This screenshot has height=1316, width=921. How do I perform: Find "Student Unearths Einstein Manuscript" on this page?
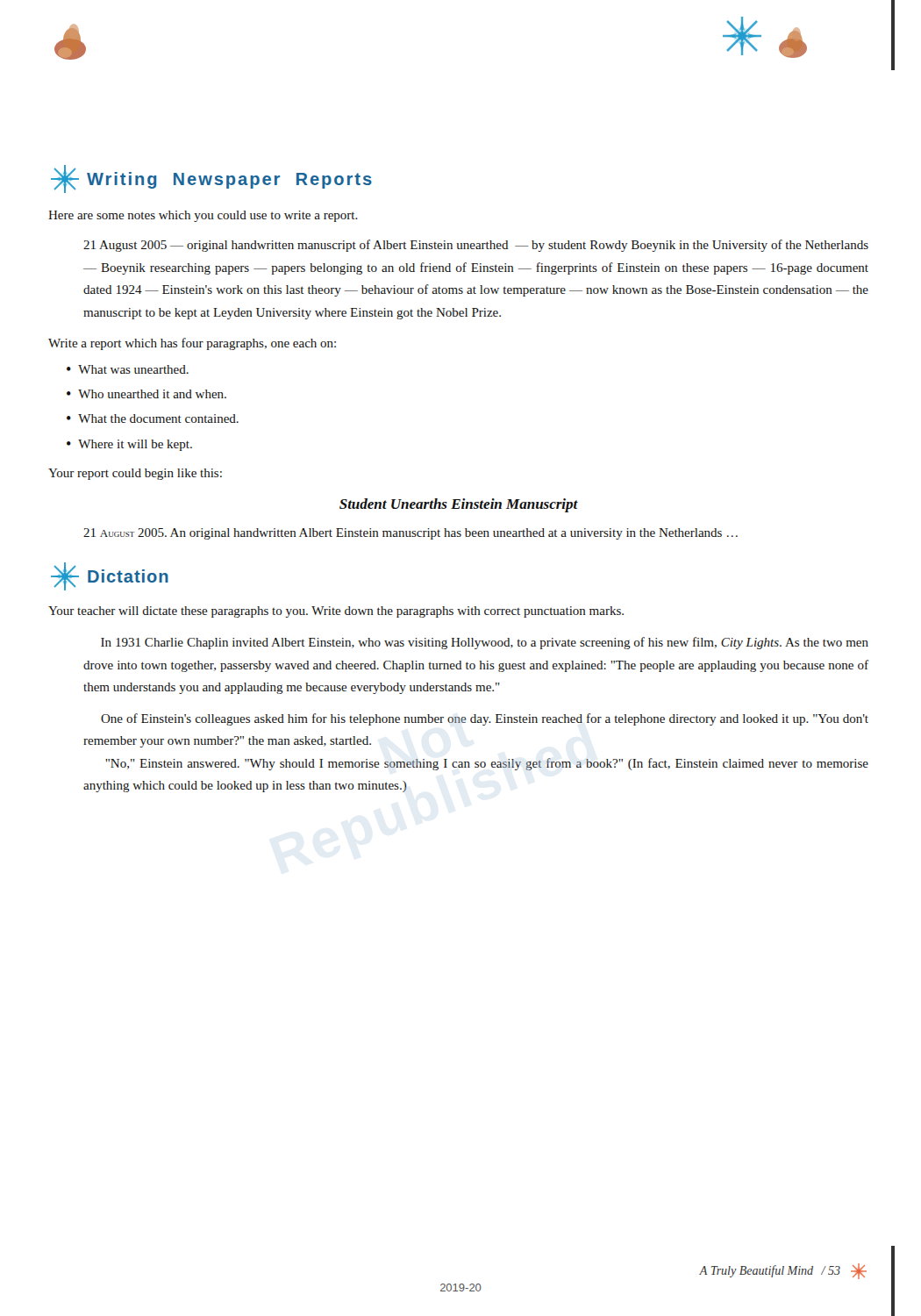click(x=458, y=504)
